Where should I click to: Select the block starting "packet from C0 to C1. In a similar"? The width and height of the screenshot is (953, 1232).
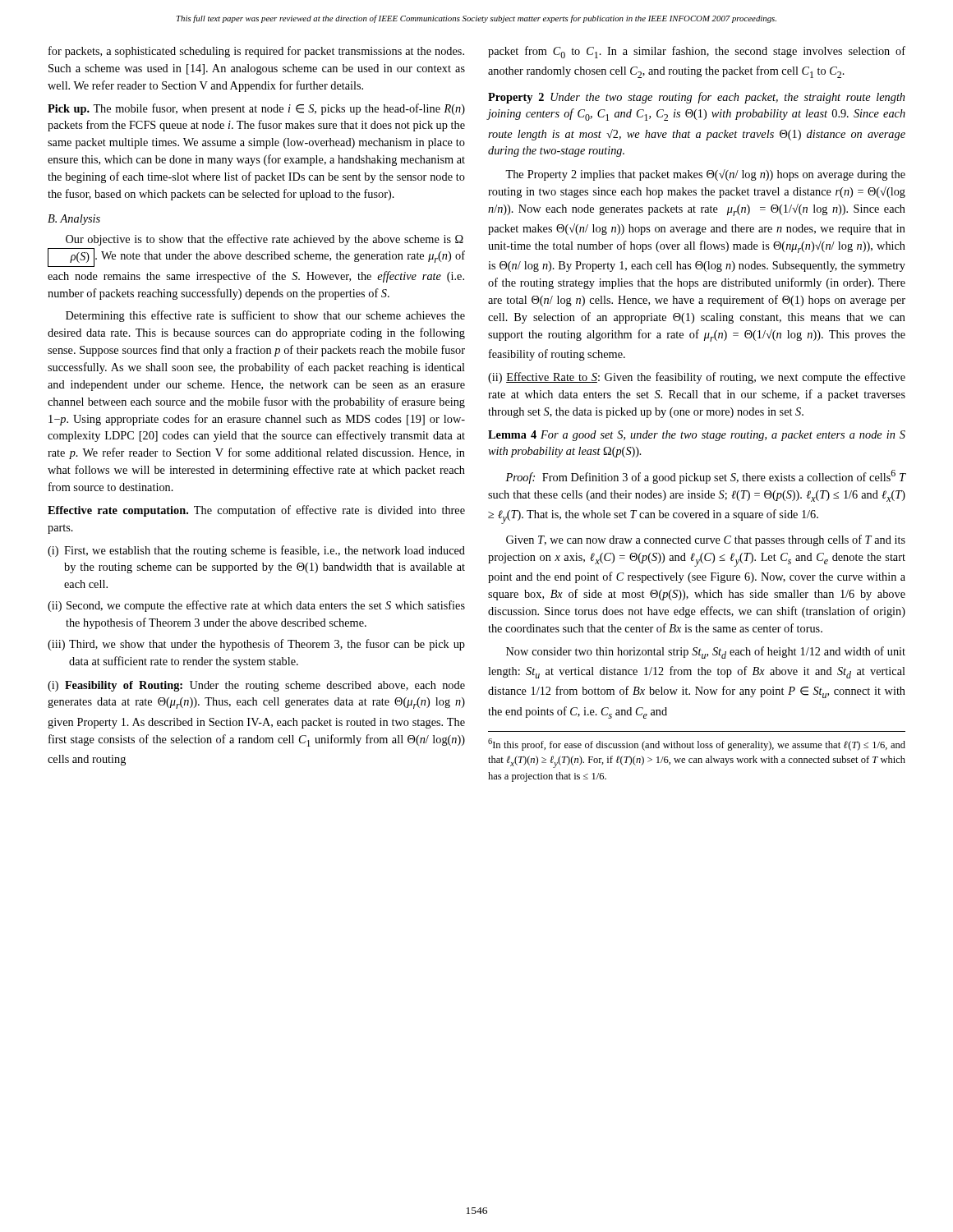click(x=697, y=63)
